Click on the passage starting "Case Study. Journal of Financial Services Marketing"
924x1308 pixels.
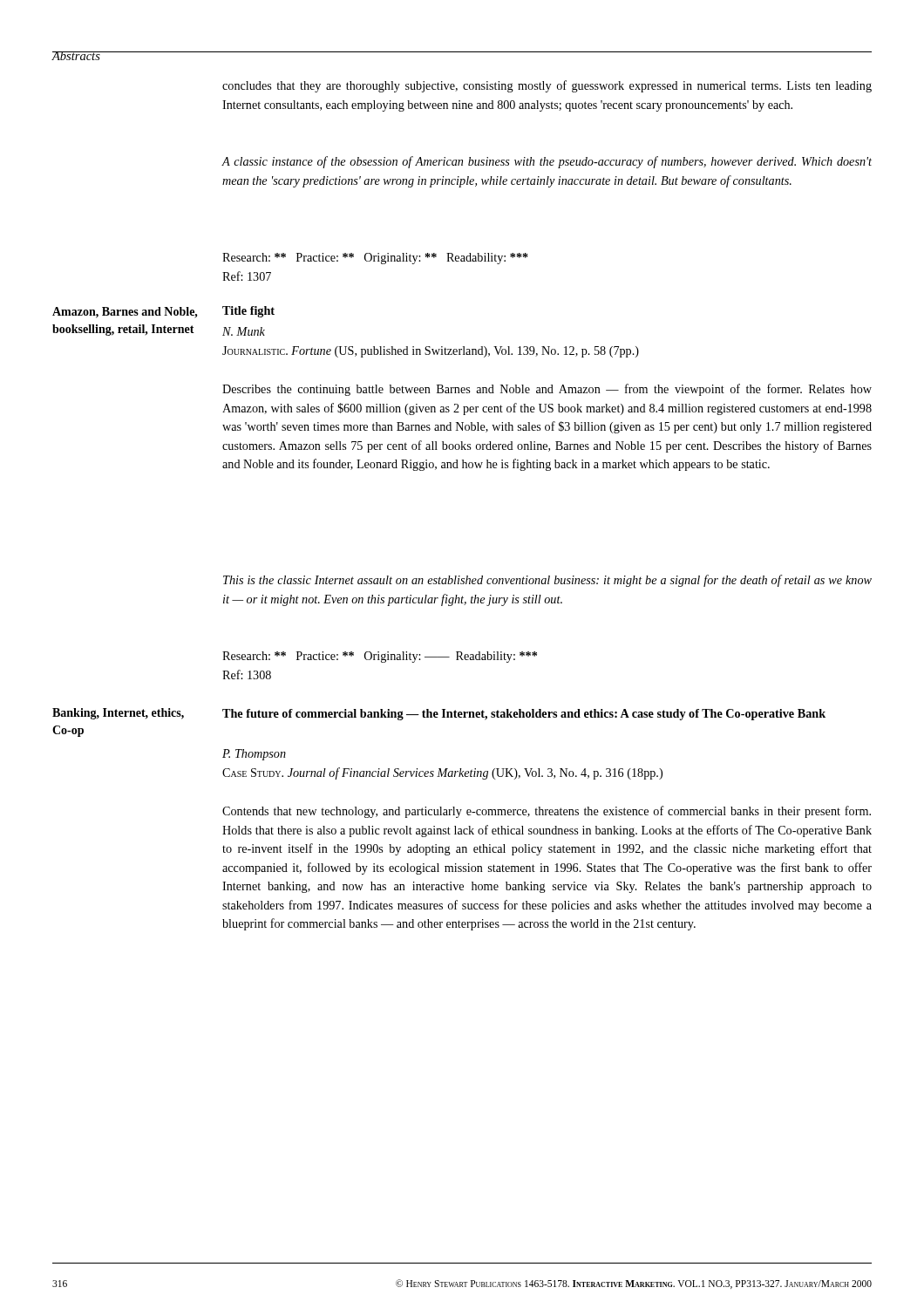[x=443, y=773]
